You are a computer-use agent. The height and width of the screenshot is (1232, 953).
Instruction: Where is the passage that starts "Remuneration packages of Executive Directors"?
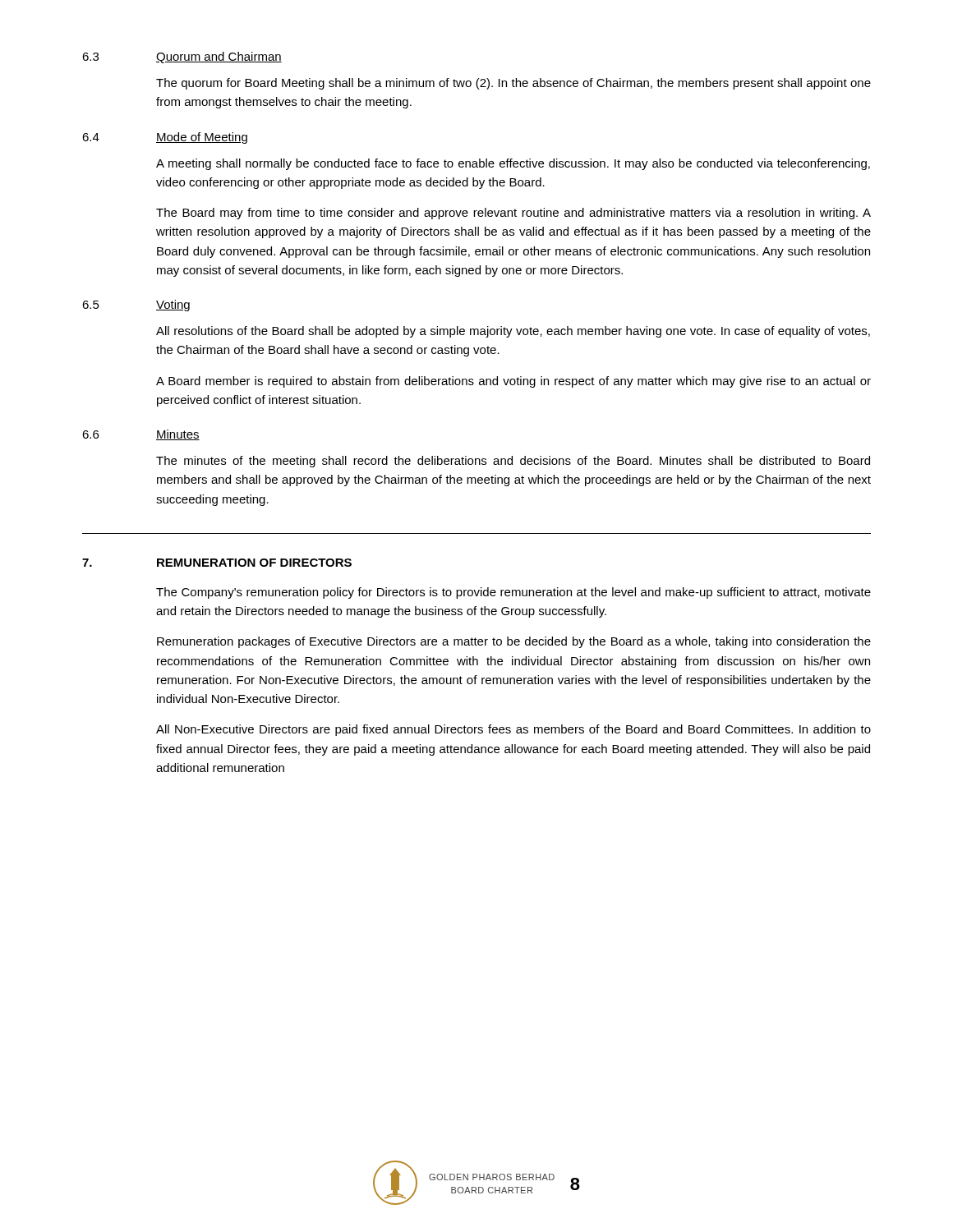(513, 670)
